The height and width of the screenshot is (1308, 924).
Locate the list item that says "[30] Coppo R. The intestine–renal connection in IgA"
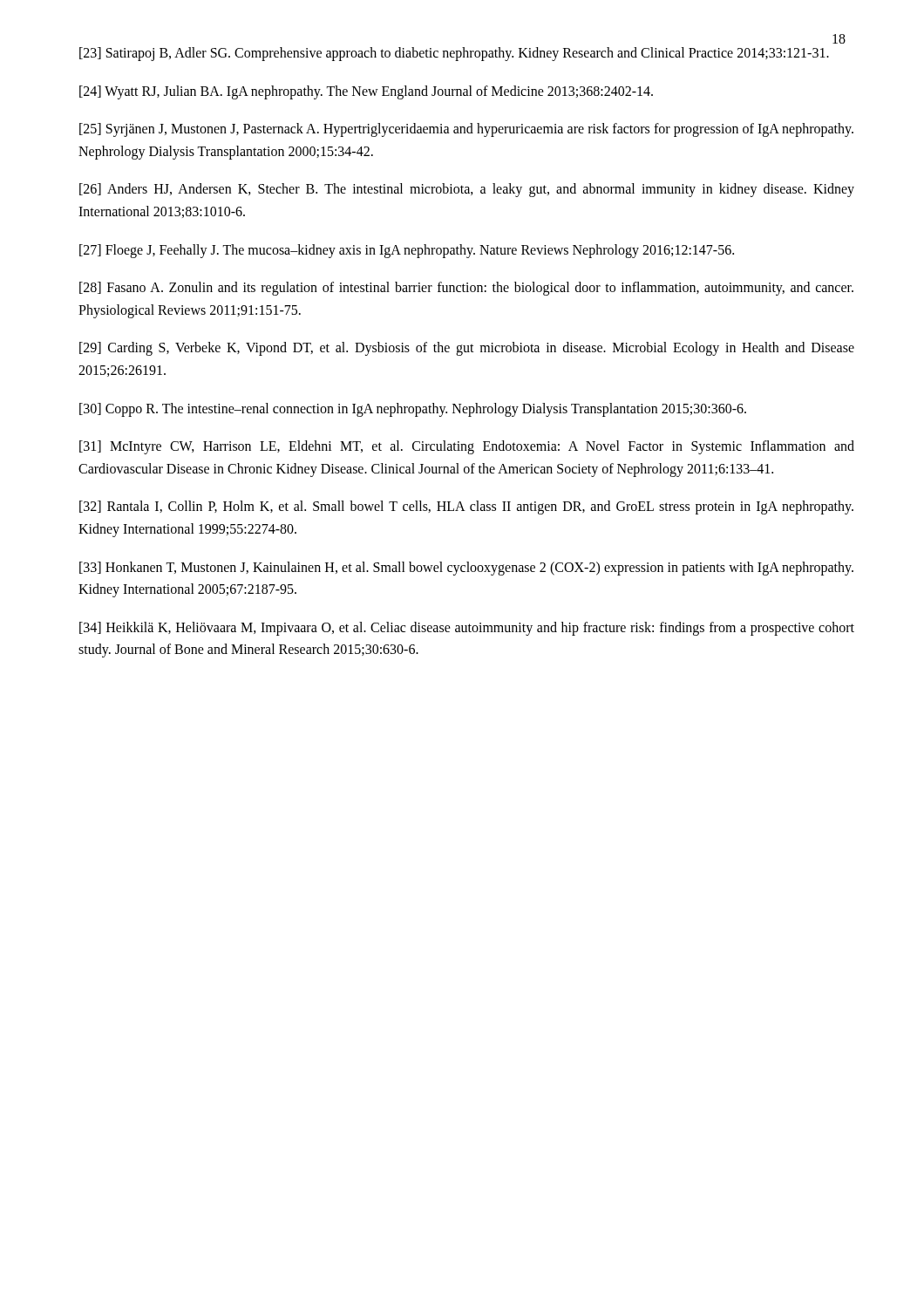coord(413,408)
